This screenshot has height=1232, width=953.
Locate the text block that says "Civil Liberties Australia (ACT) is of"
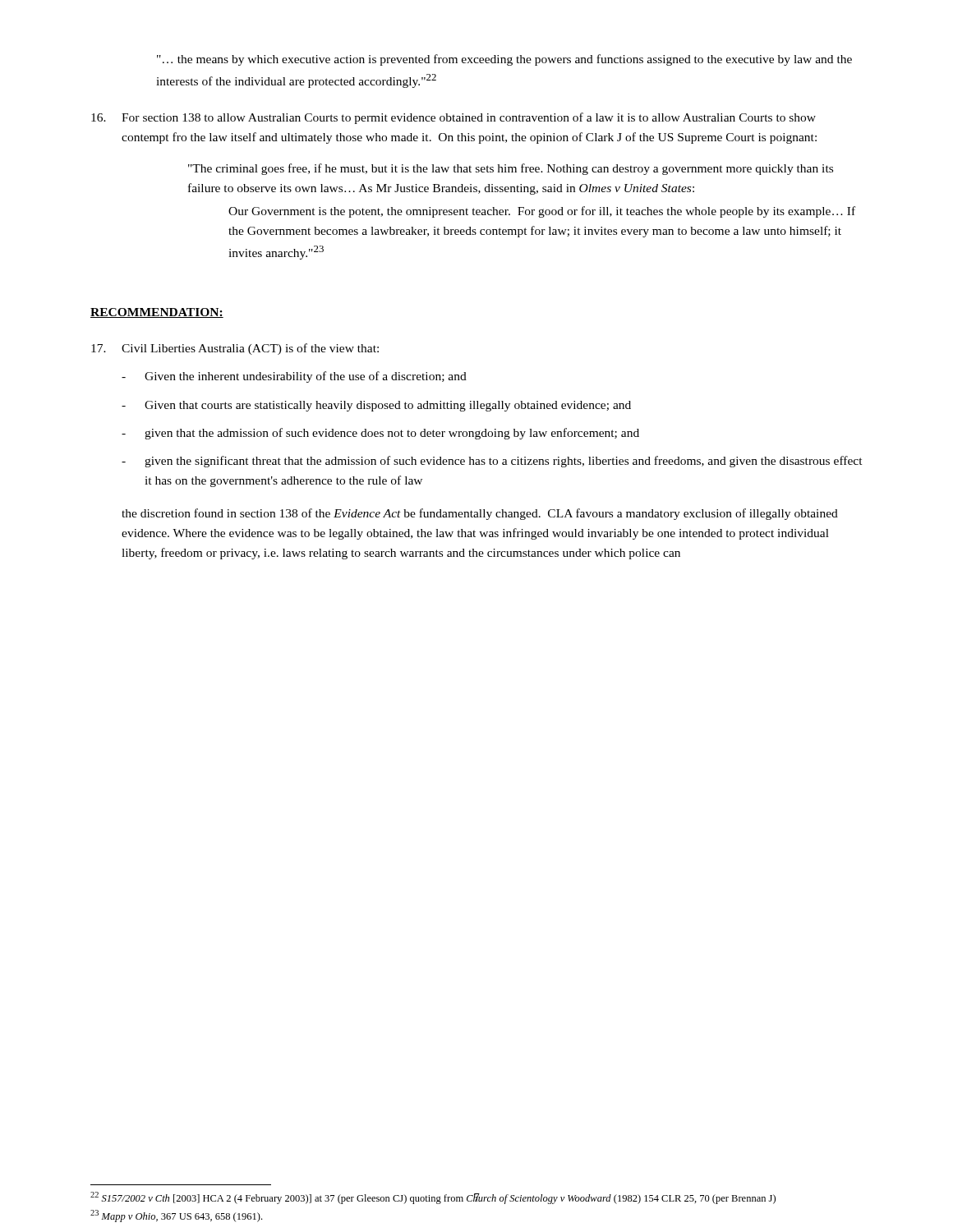pyautogui.click(x=235, y=349)
